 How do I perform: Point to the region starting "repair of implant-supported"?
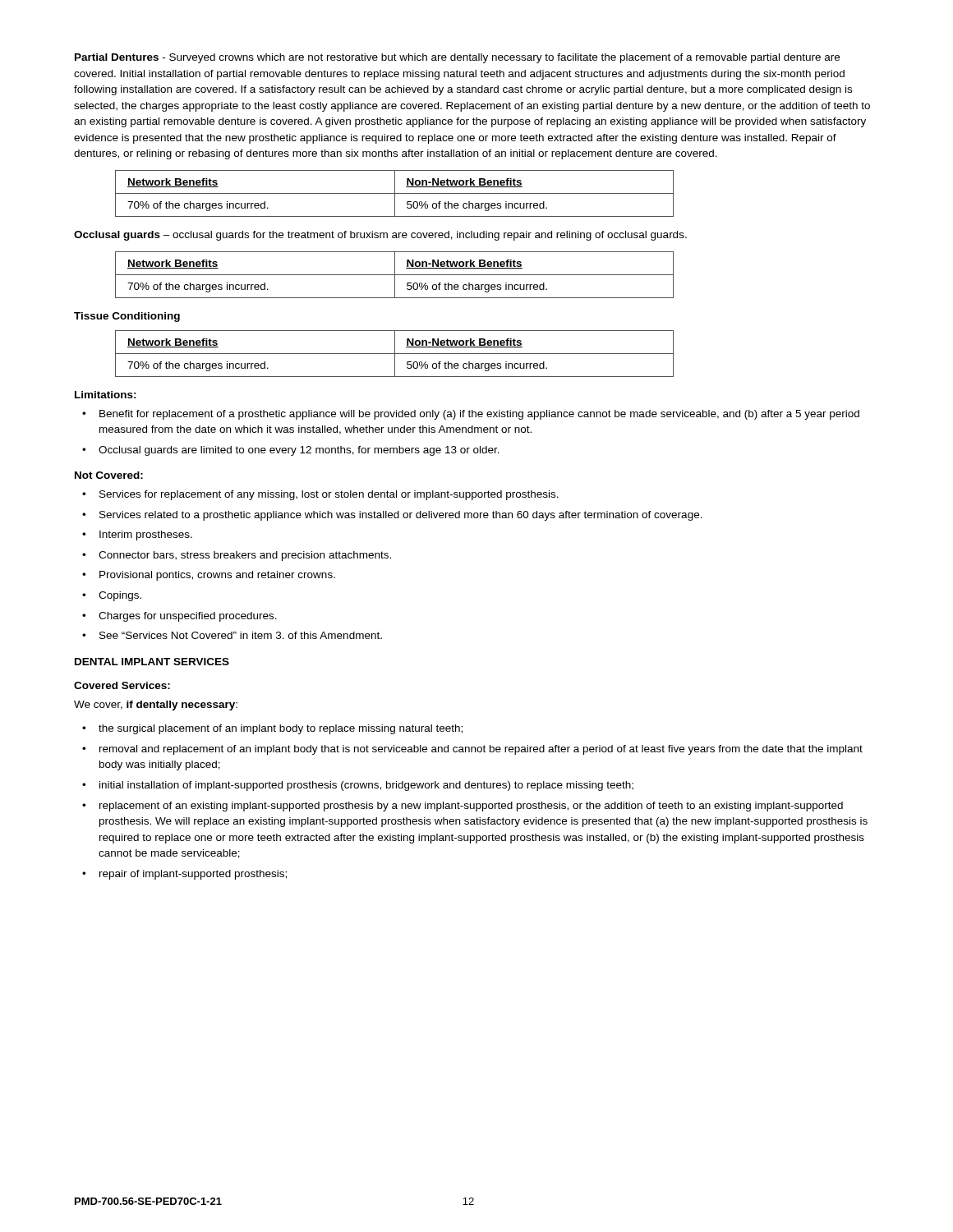pyautogui.click(x=193, y=873)
